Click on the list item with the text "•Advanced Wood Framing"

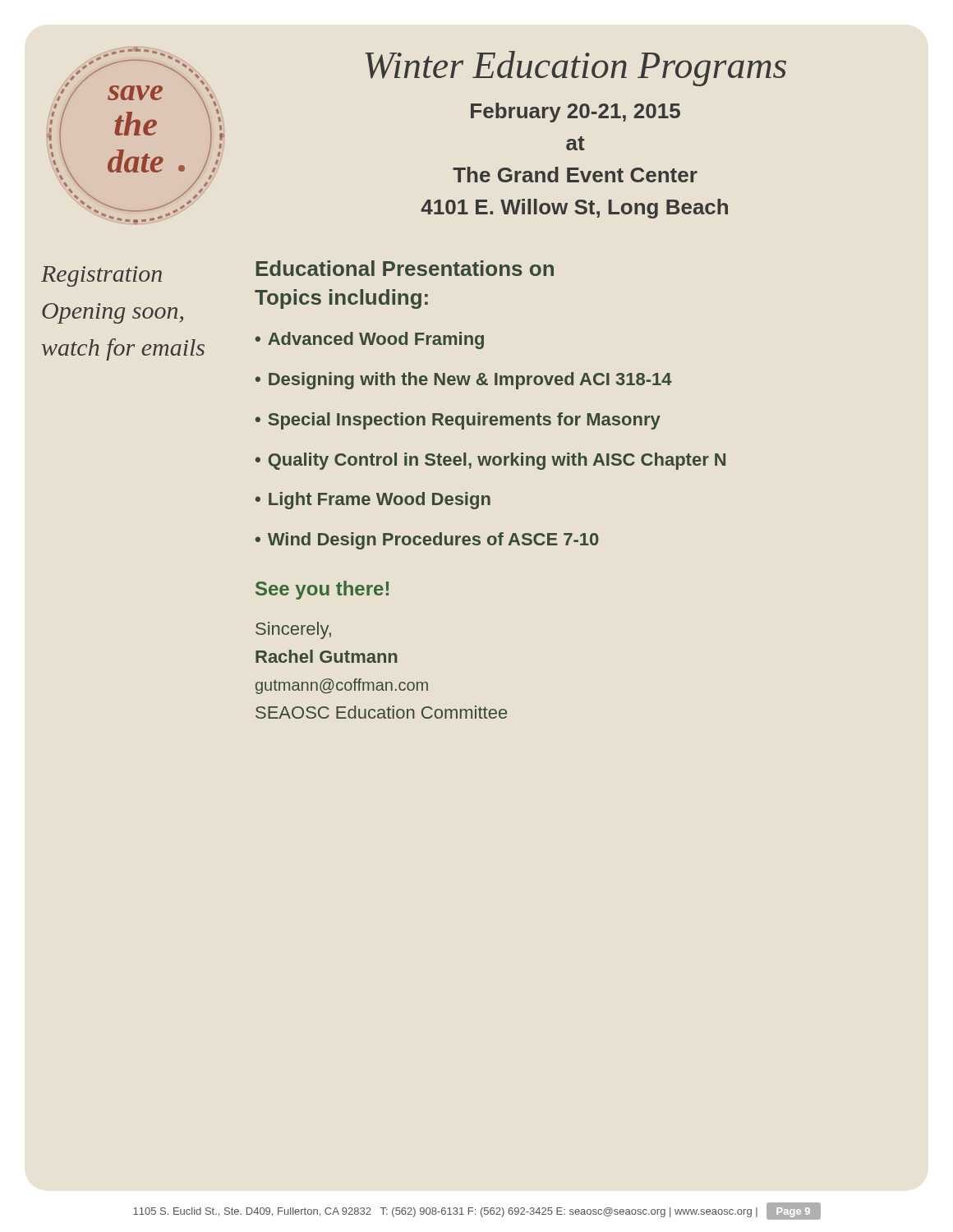(370, 339)
